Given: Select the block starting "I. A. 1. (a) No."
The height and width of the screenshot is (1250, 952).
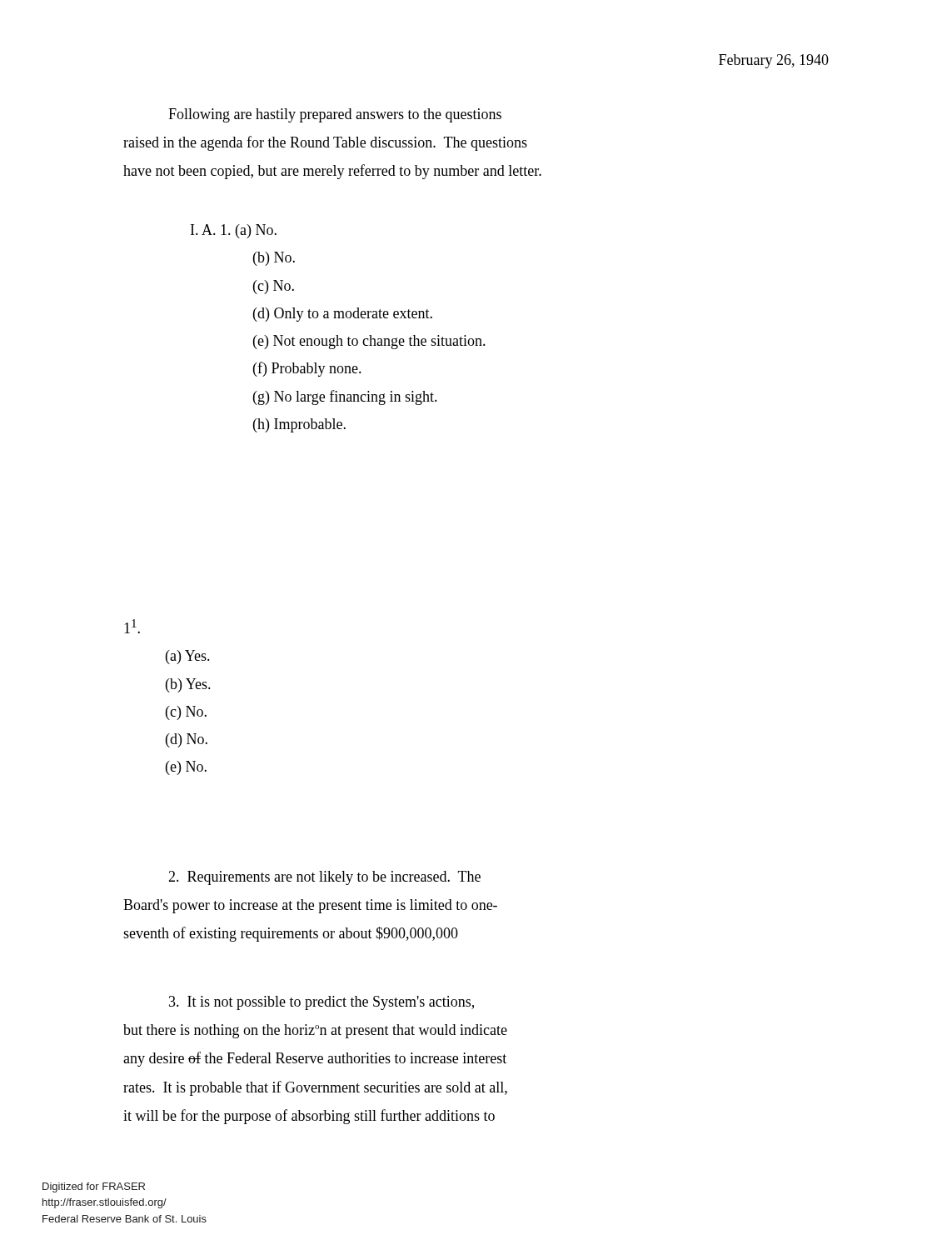Looking at the screenshot, I should coord(234,230).
